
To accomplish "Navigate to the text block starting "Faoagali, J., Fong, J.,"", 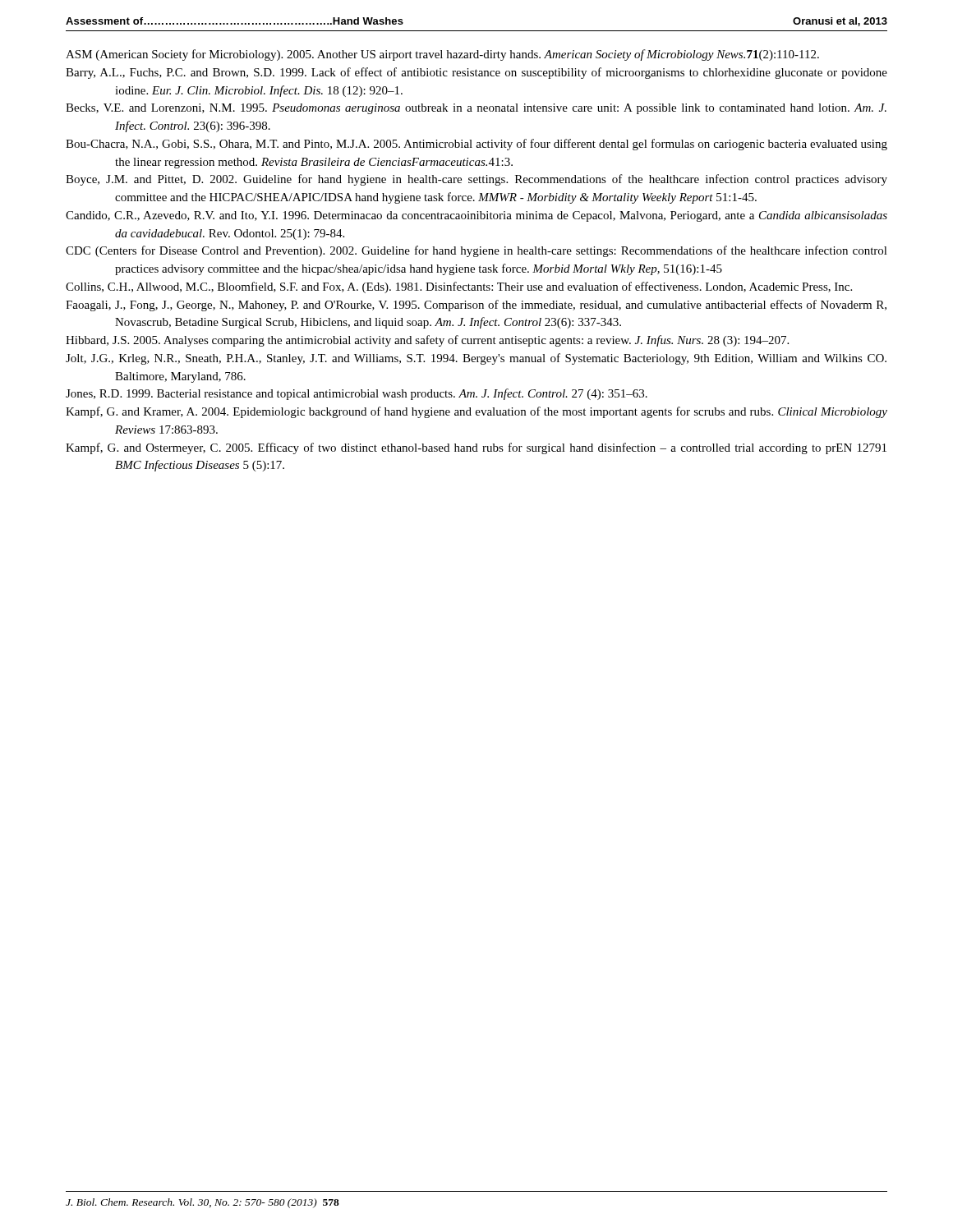I will (476, 314).
